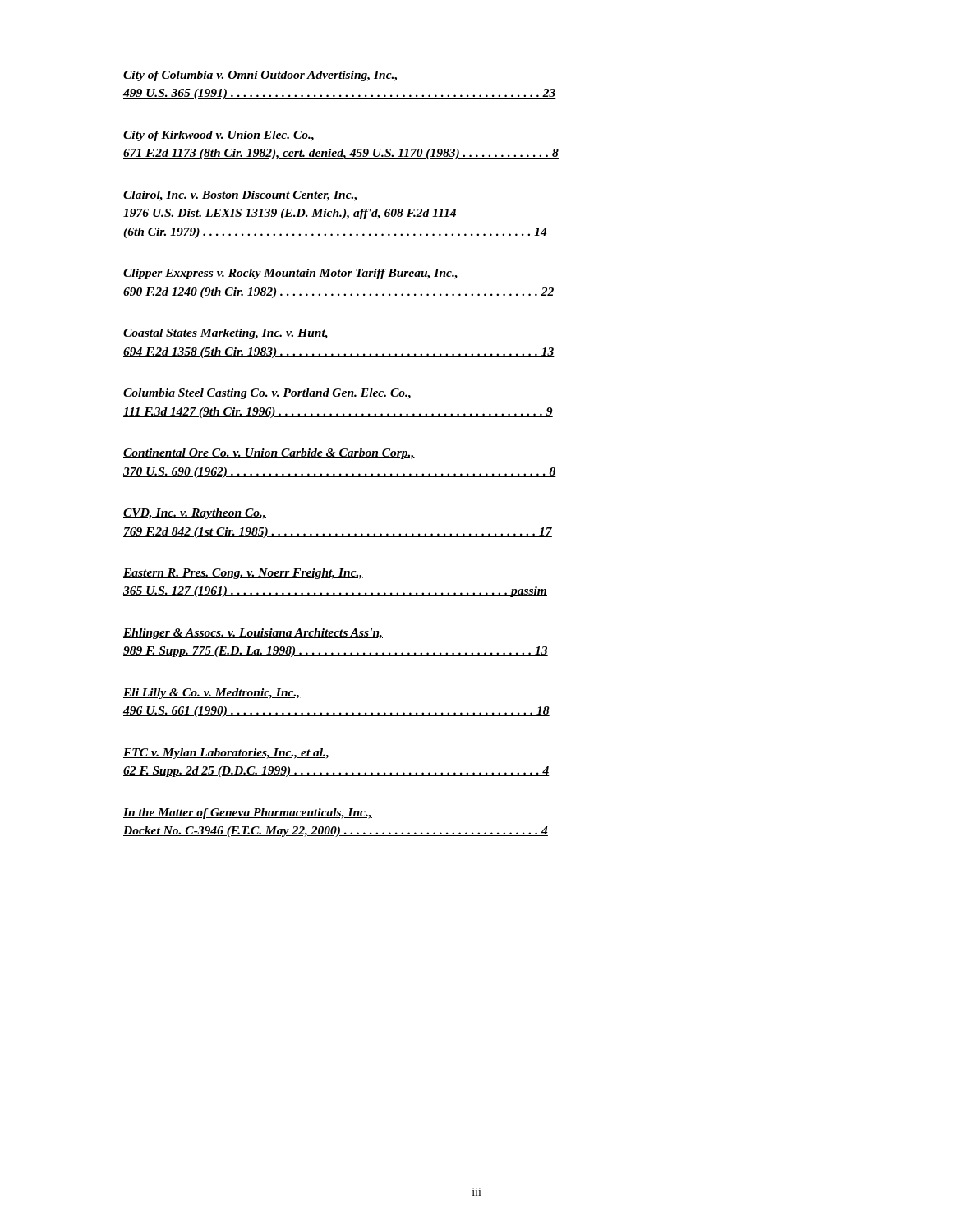Find the list item that reads "Eli Lilly & Co. v."

point(476,702)
